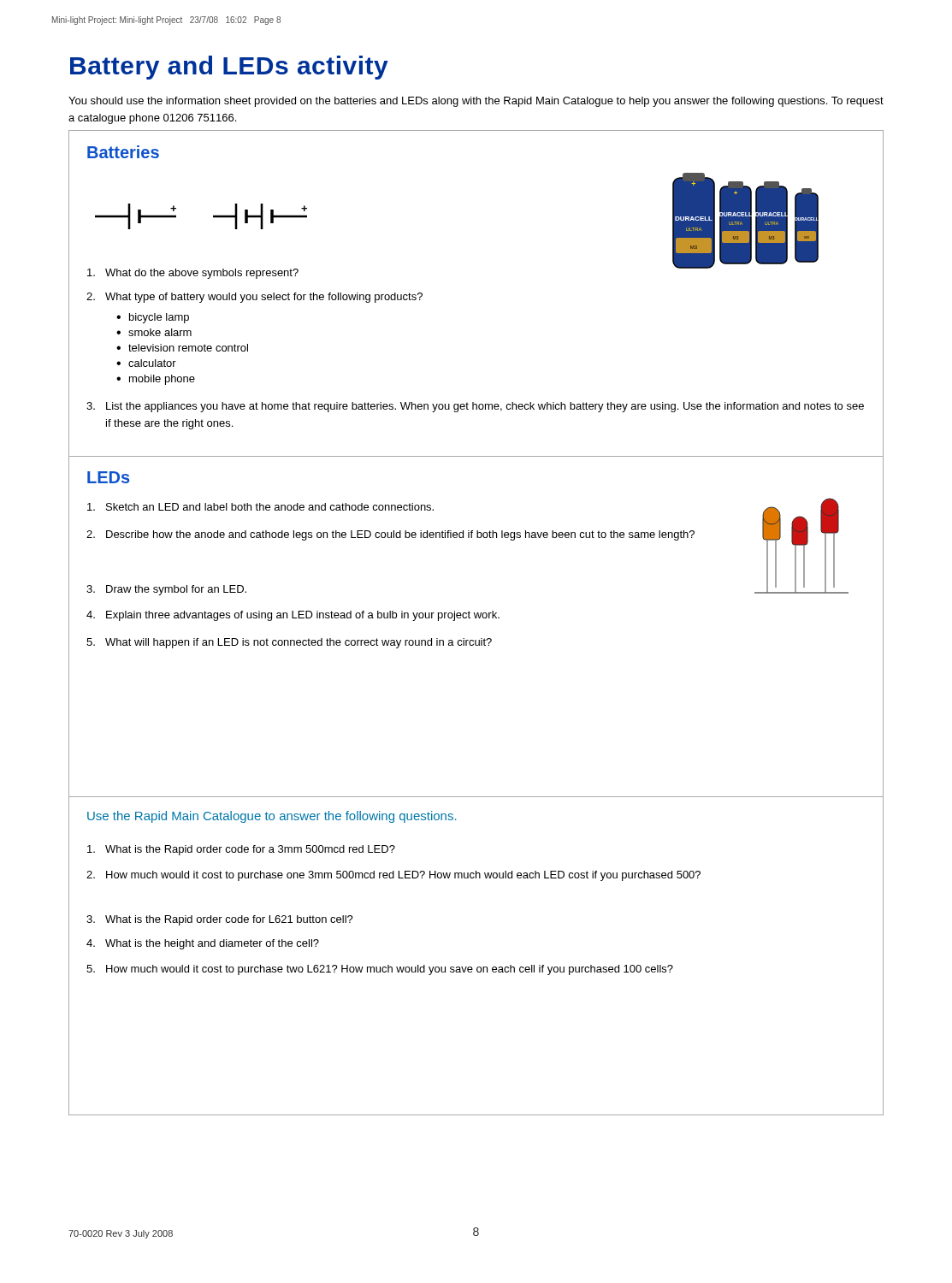Click on the list item with the text "•bicycle lamp"

coord(153,317)
